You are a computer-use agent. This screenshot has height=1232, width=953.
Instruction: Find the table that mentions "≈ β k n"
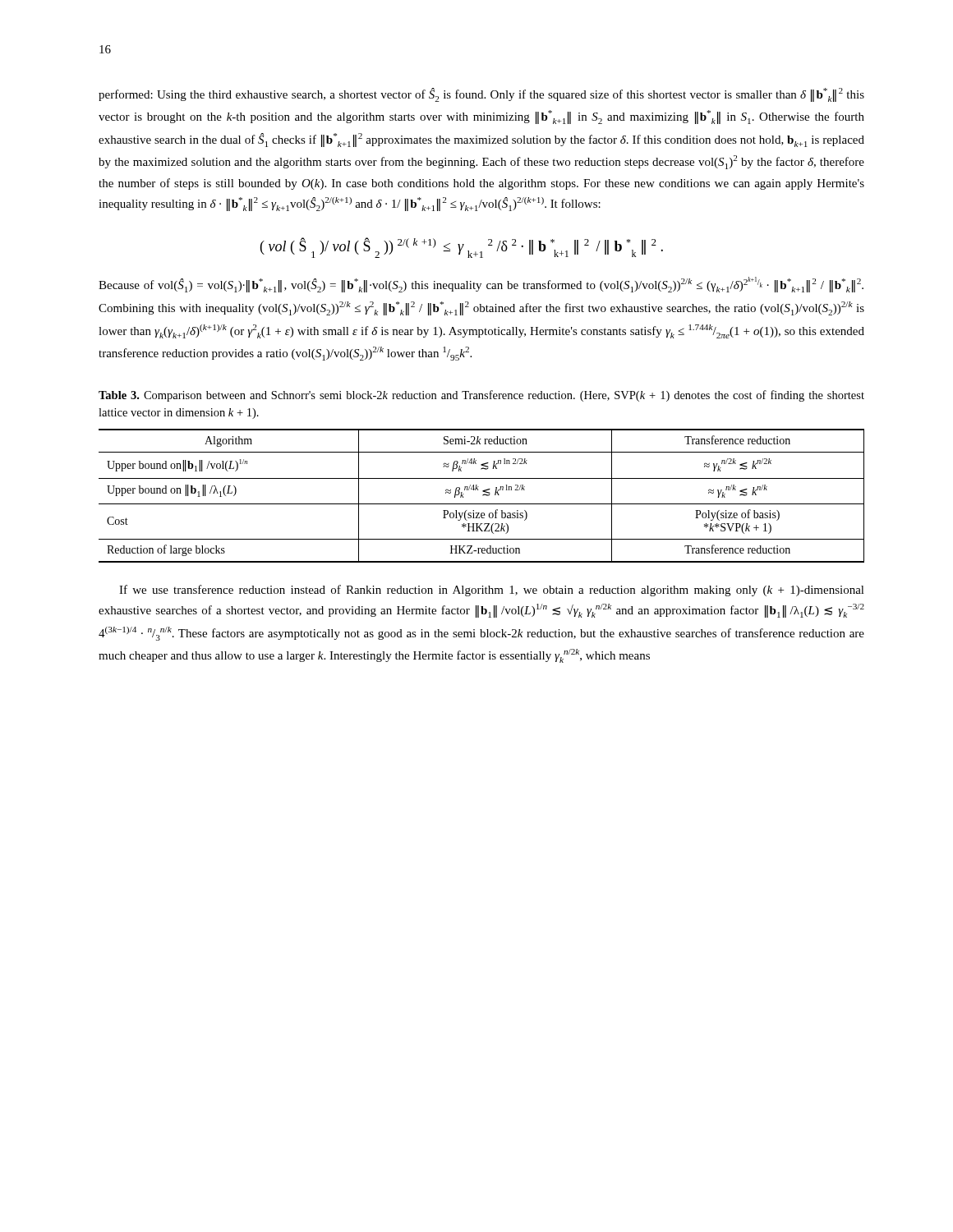pyautogui.click(x=481, y=496)
